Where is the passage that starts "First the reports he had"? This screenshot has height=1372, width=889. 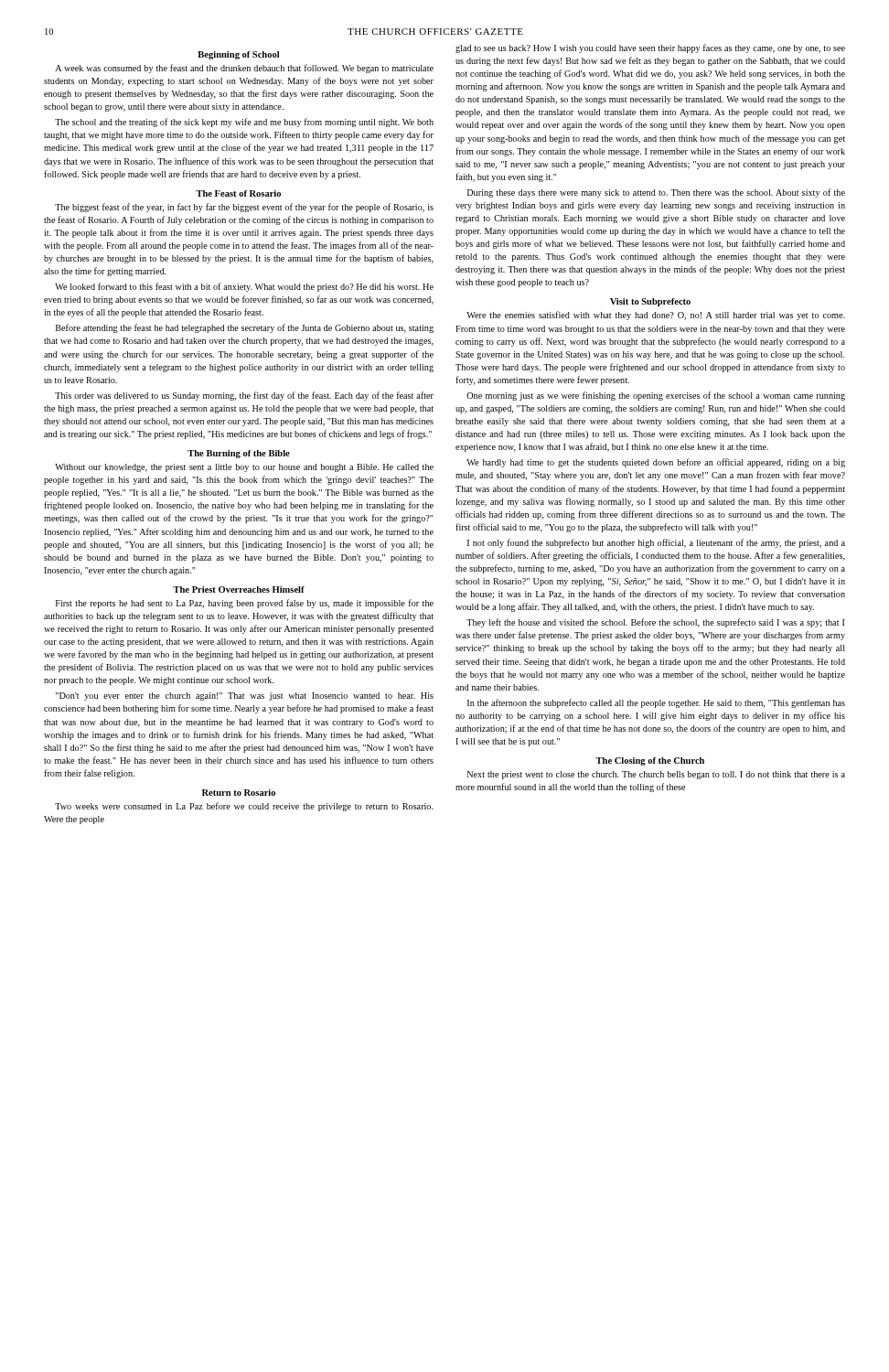click(239, 689)
